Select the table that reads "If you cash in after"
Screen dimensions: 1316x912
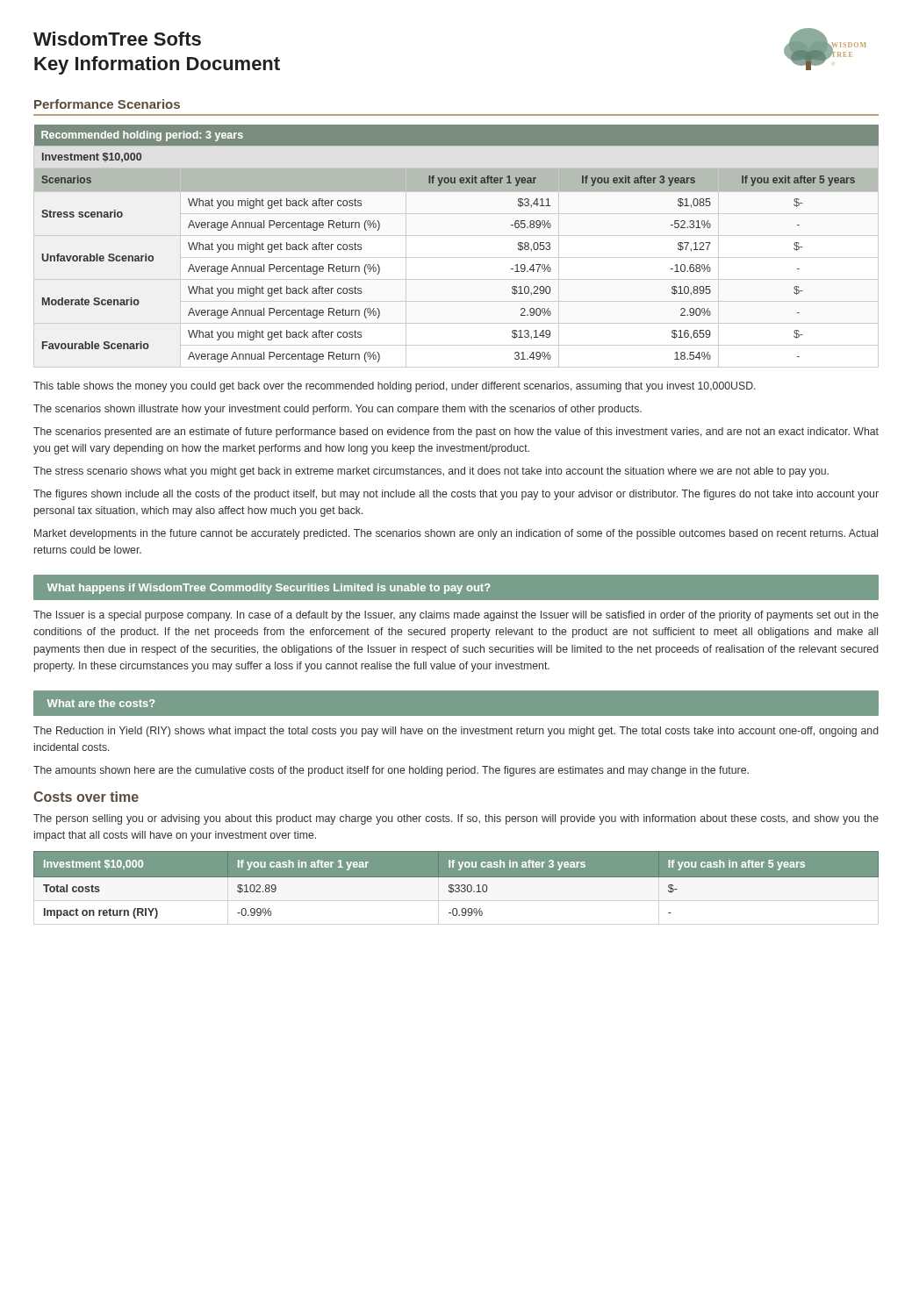pyautogui.click(x=456, y=888)
